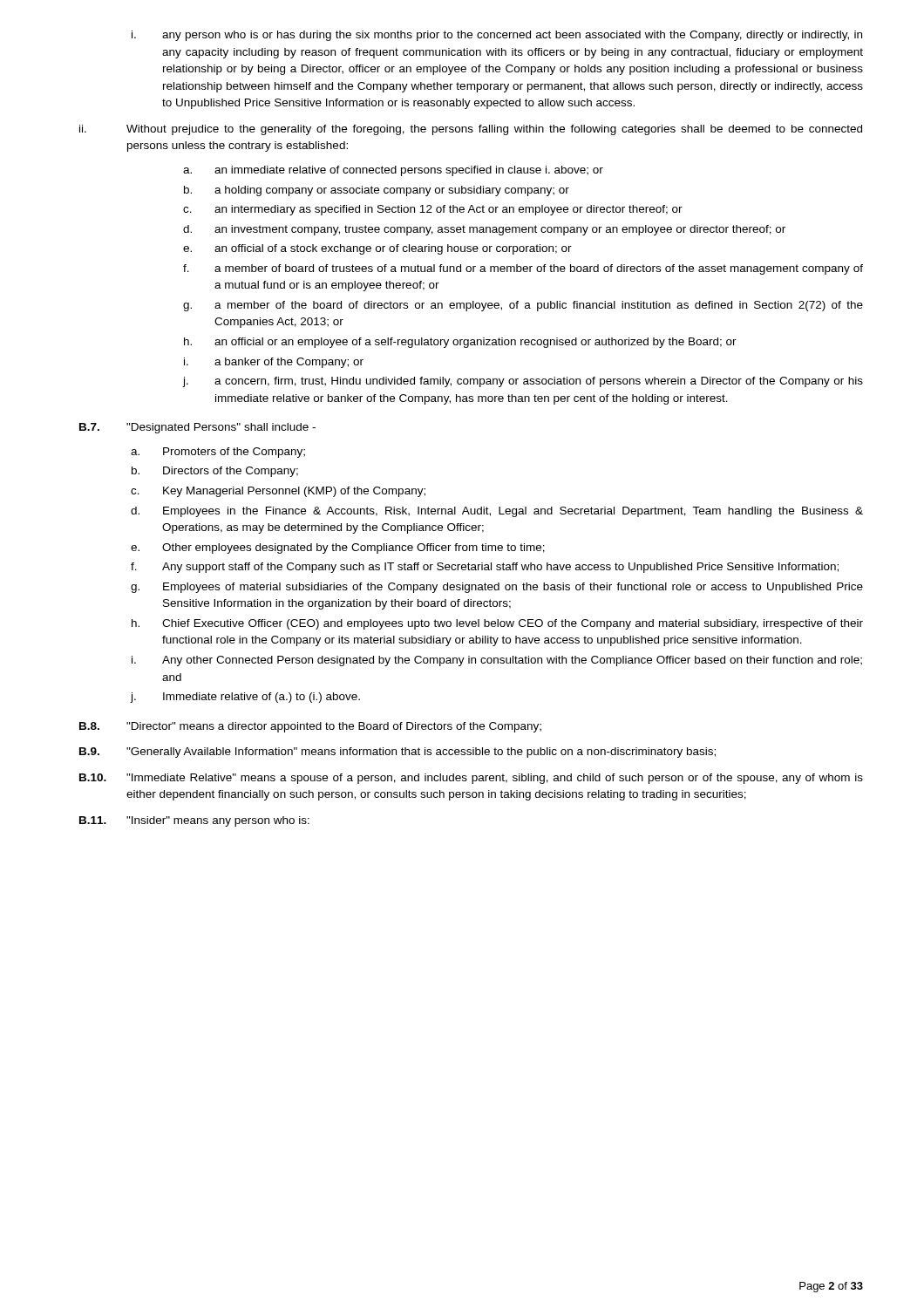Point to the block beginning "e. an official of"
The image size is (924, 1308).
(x=523, y=249)
